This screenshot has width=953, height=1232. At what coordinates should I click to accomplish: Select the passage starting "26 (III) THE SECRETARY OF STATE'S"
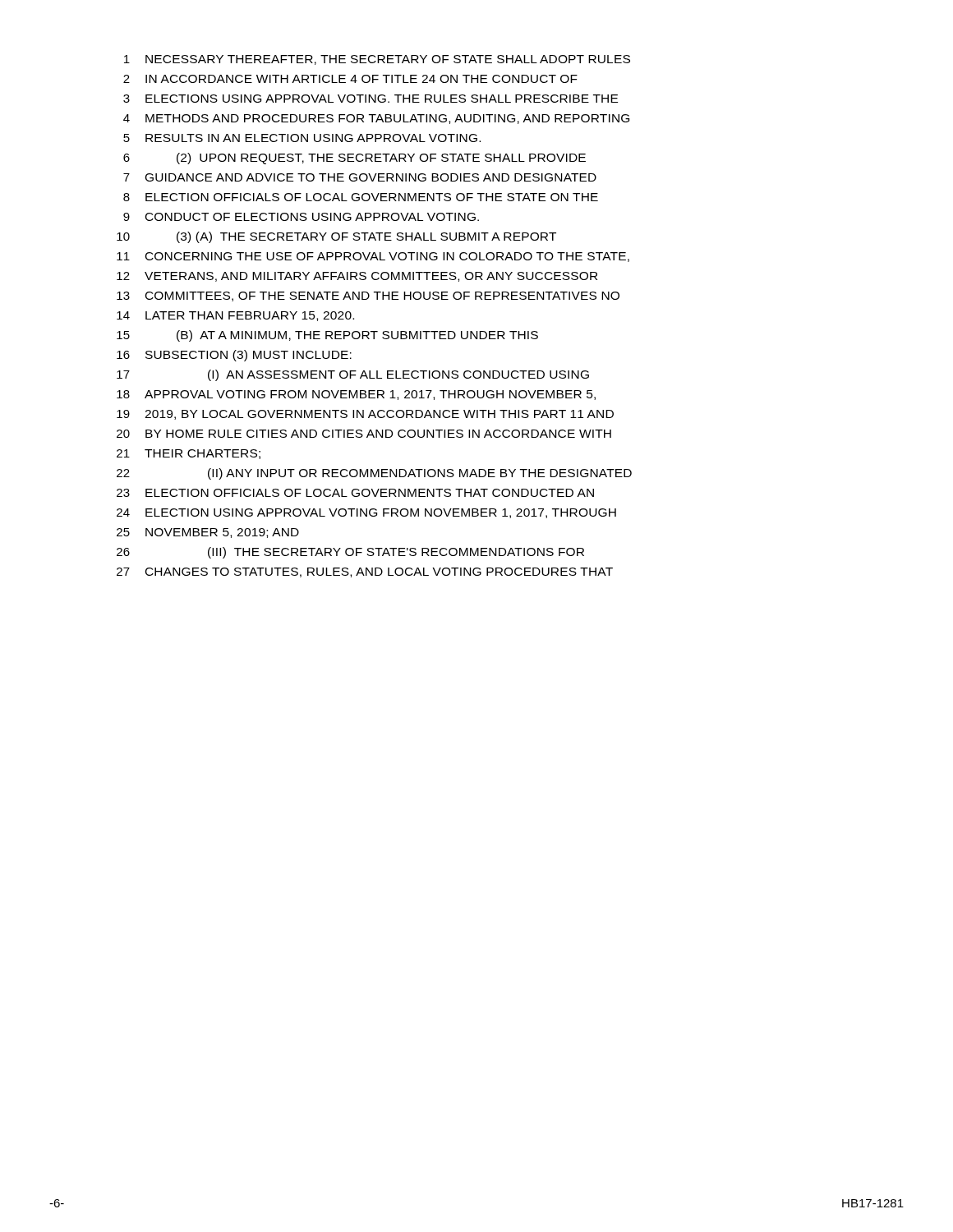point(485,552)
